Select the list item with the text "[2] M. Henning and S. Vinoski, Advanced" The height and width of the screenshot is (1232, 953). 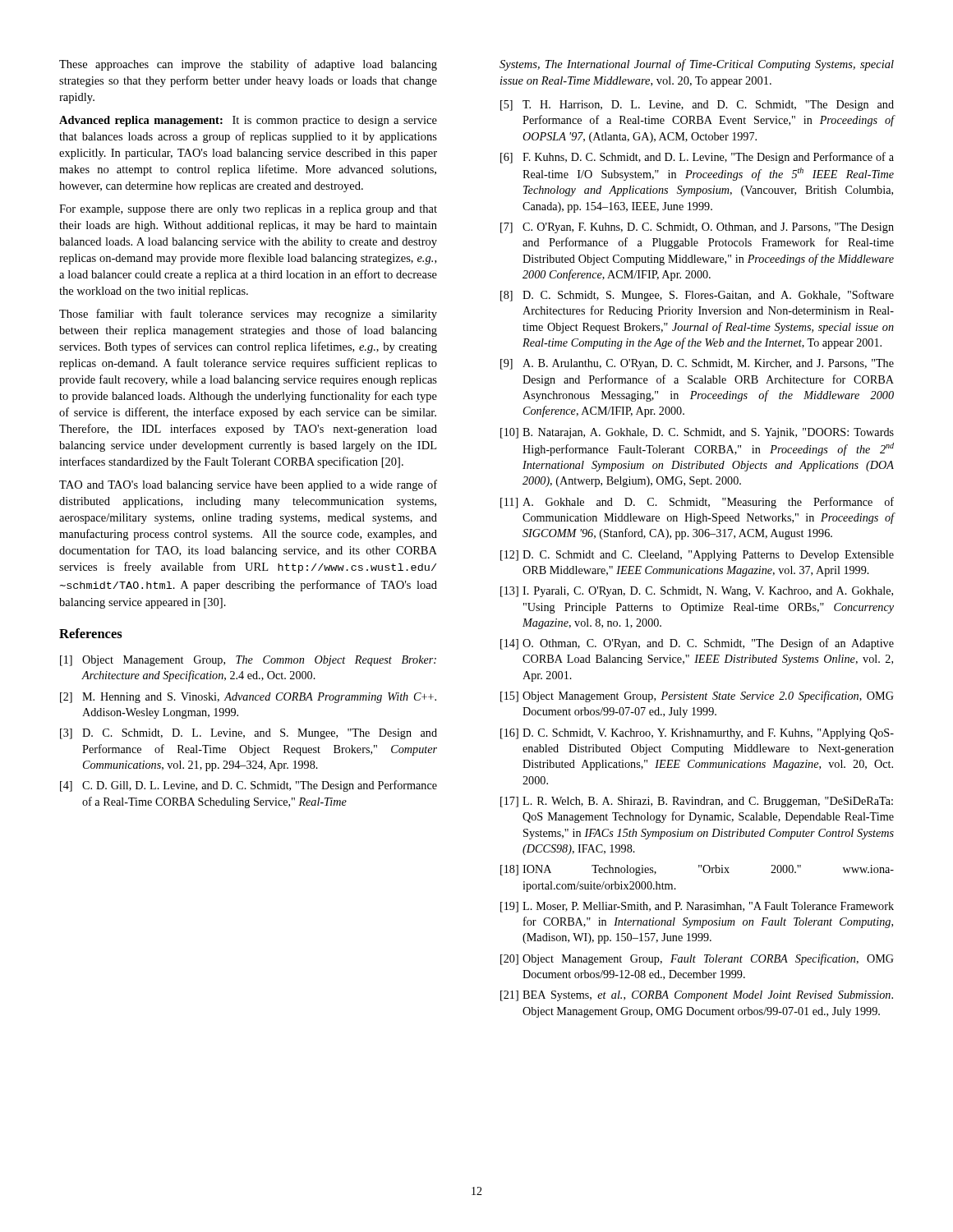[248, 705]
